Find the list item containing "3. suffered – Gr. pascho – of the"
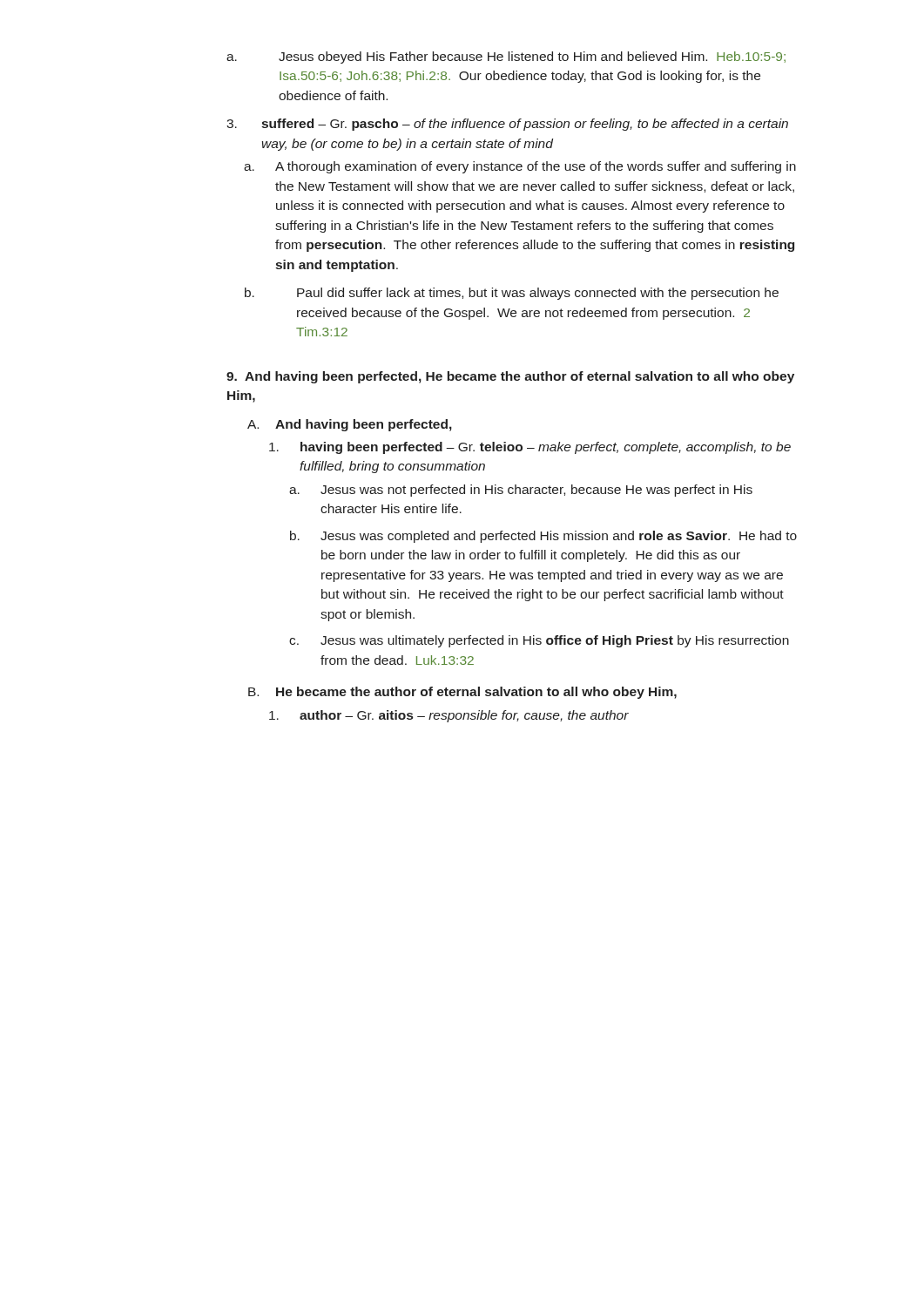 pyautogui.click(x=514, y=134)
